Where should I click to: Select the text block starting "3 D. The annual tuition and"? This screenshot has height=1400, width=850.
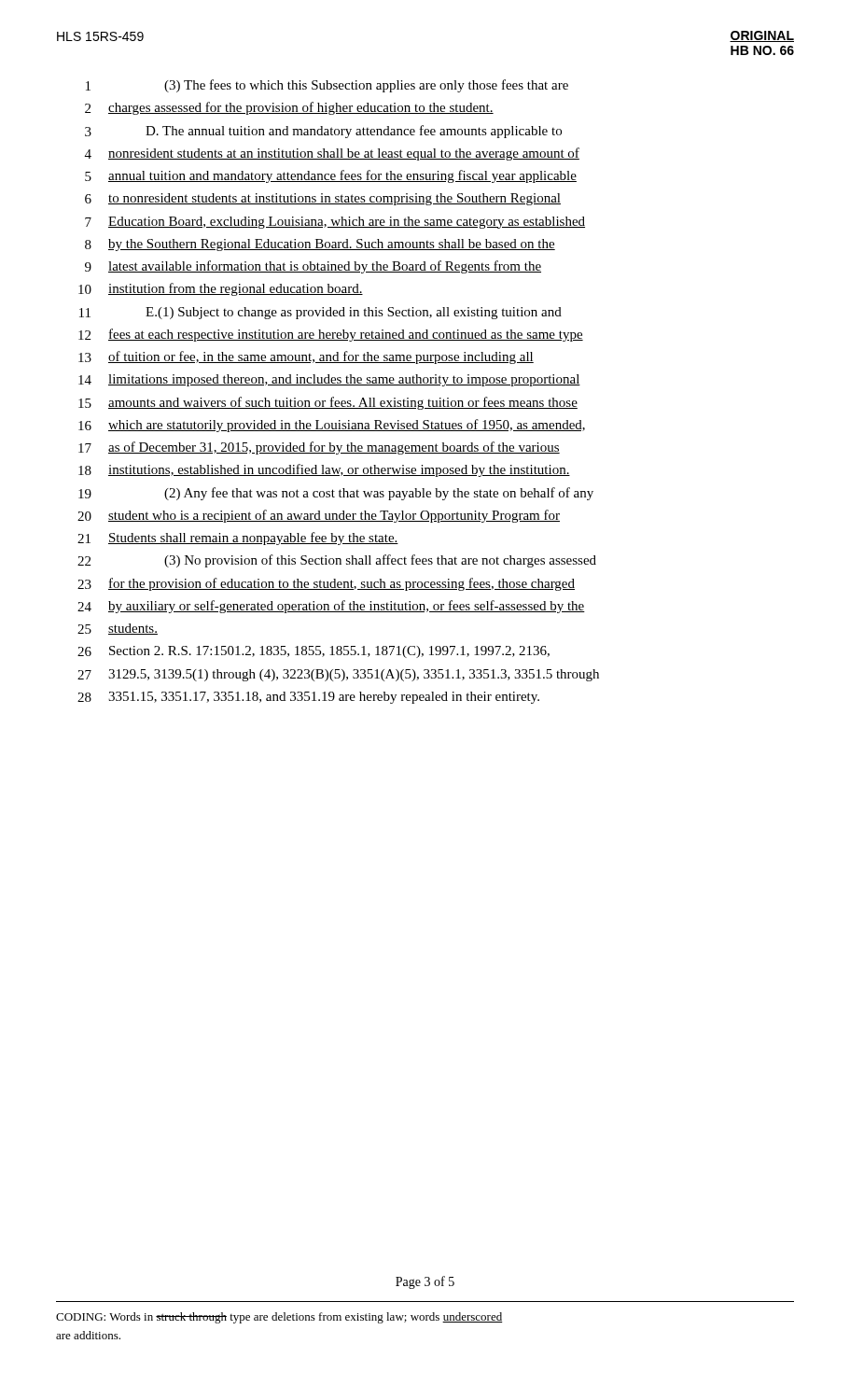coord(425,131)
